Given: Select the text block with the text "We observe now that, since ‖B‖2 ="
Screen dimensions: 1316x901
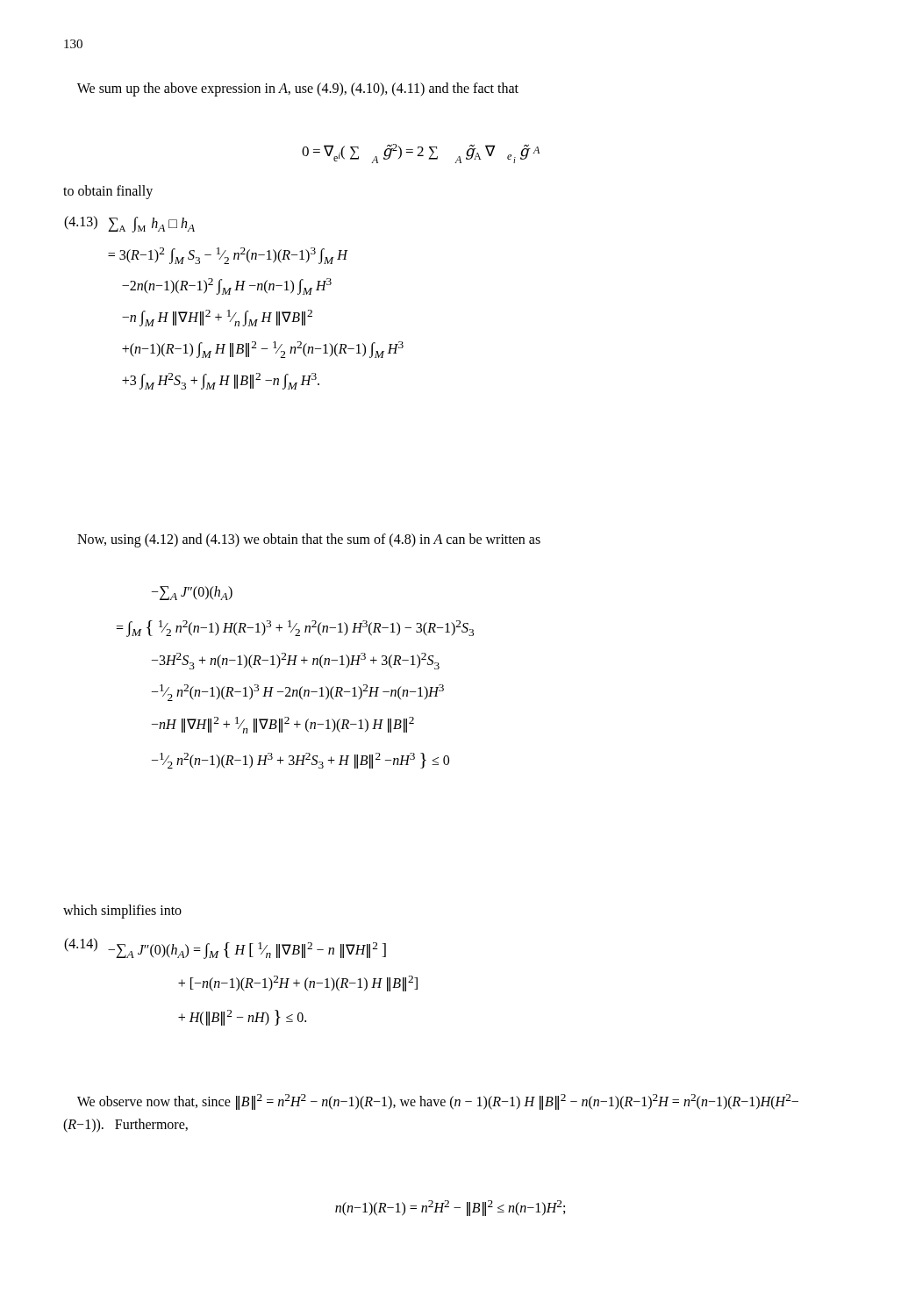Looking at the screenshot, I should (431, 1111).
